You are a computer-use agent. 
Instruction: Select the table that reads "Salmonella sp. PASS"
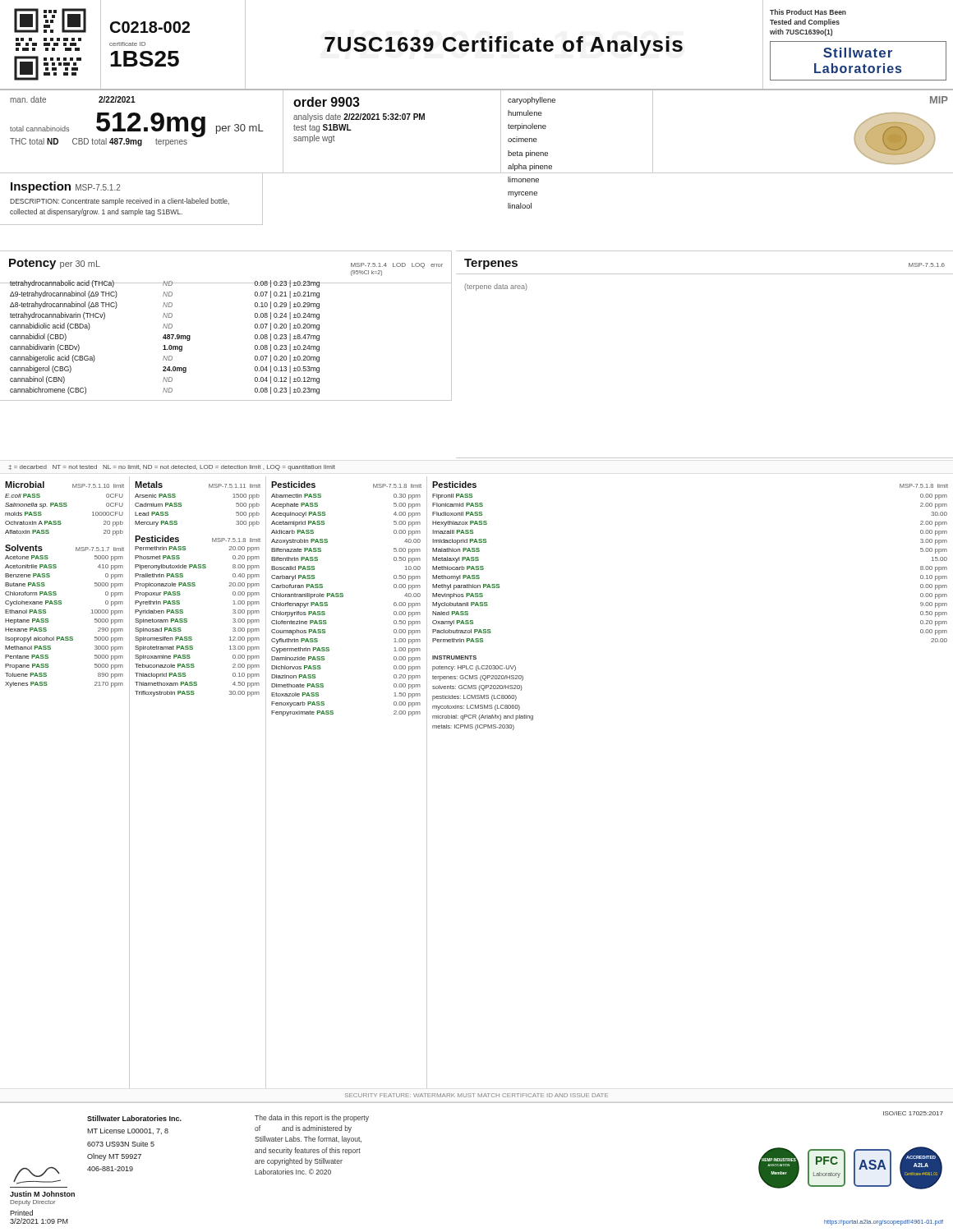[65, 788]
